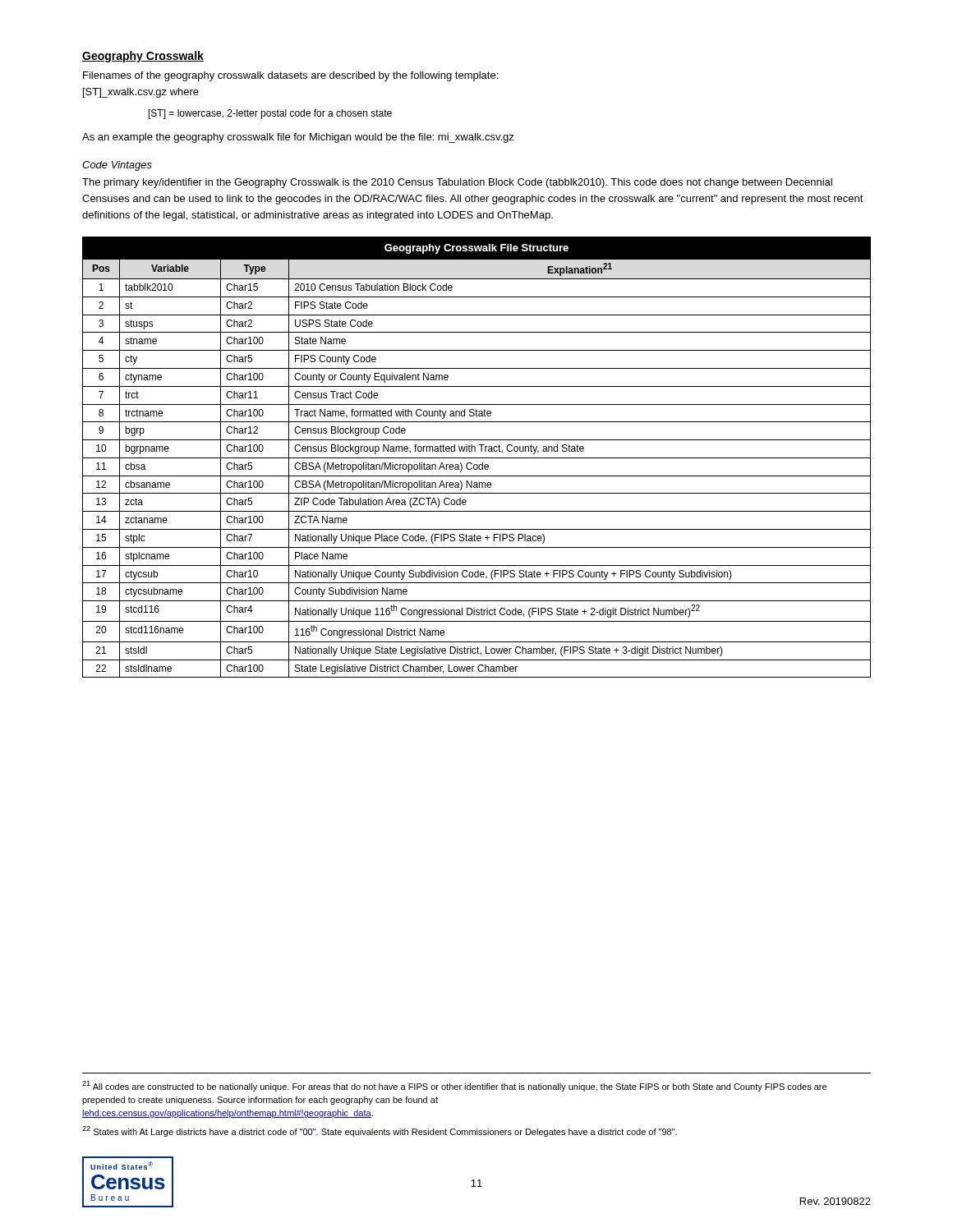Viewport: 953px width, 1232px height.
Task: Find a table
Action: click(x=476, y=457)
